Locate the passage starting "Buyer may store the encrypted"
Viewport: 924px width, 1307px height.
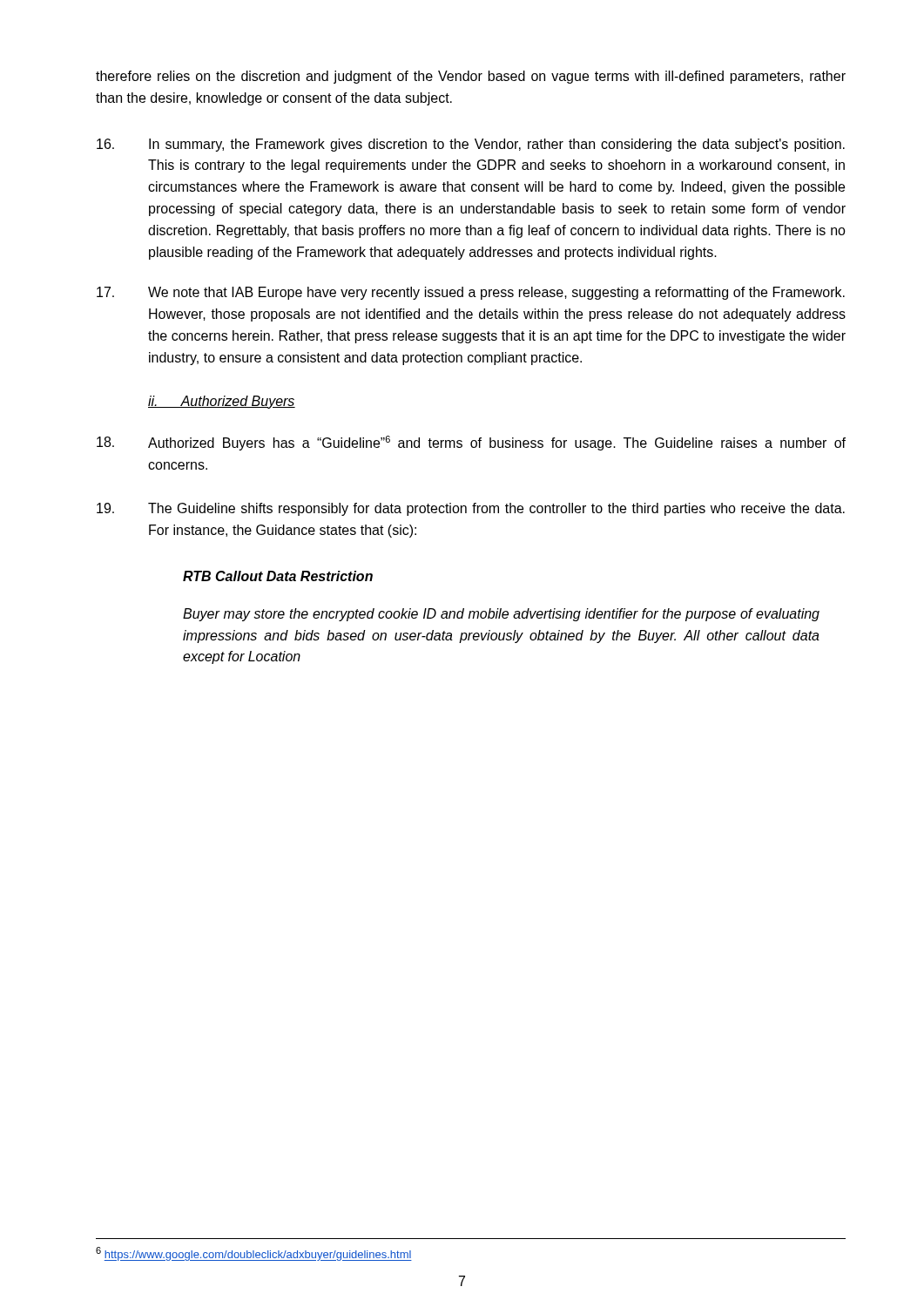(501, 636)
